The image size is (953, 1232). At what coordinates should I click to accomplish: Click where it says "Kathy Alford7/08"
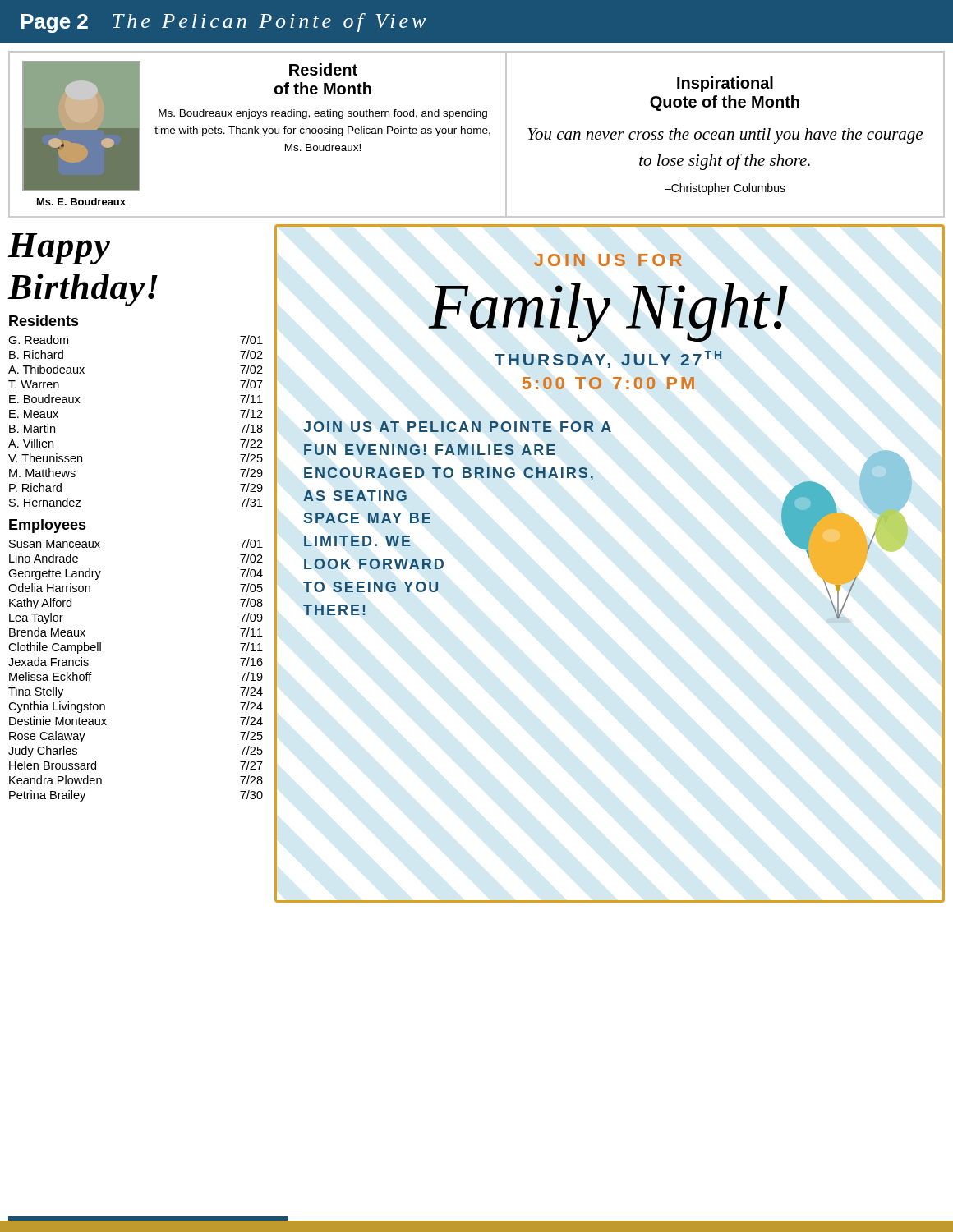click(x=35, y=603)
